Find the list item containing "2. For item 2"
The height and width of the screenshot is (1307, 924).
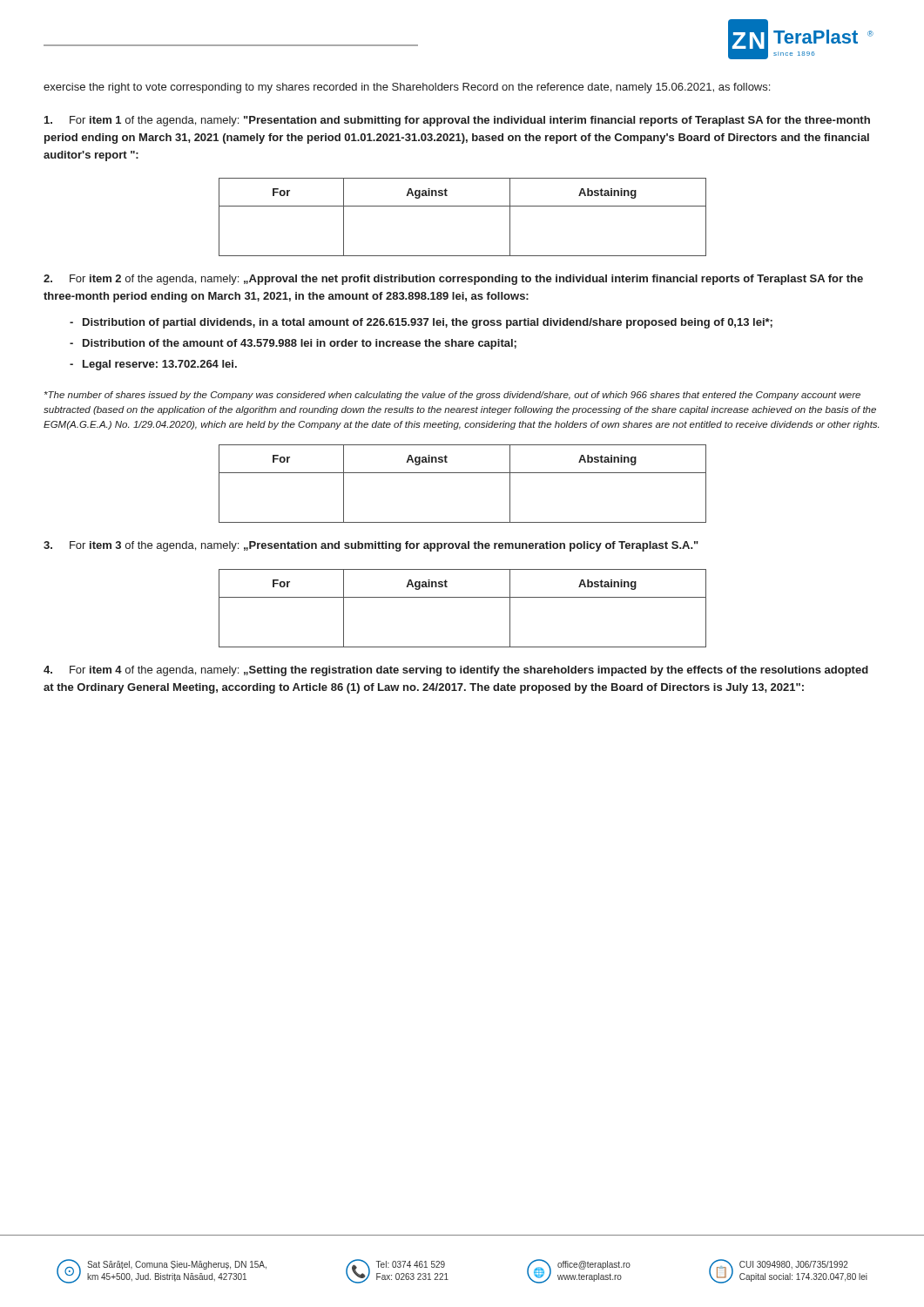click(462, 322)
